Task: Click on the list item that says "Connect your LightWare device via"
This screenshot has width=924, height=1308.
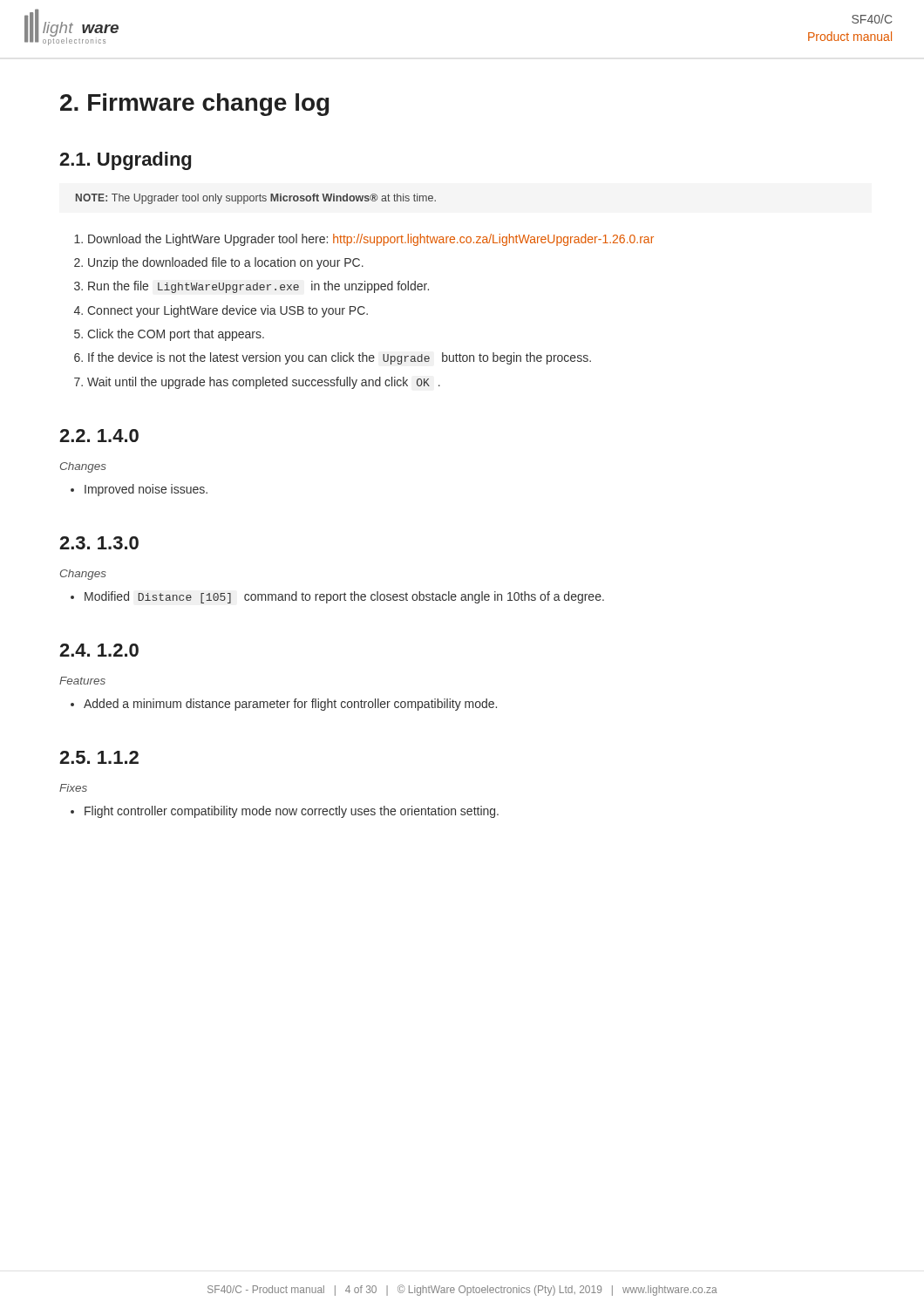Action: [228, 310]
